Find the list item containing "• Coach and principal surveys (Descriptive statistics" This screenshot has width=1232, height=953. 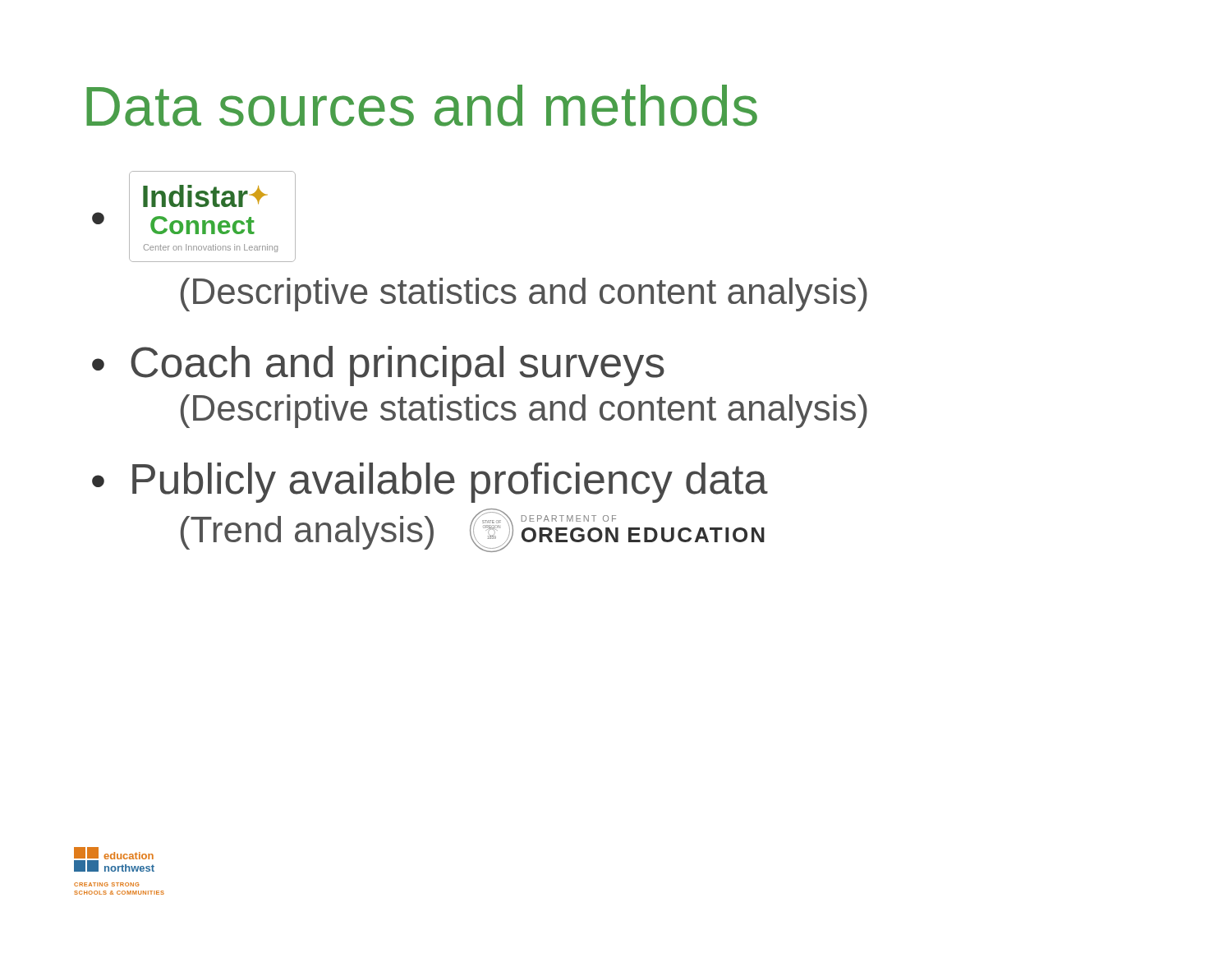pos(480,384)
